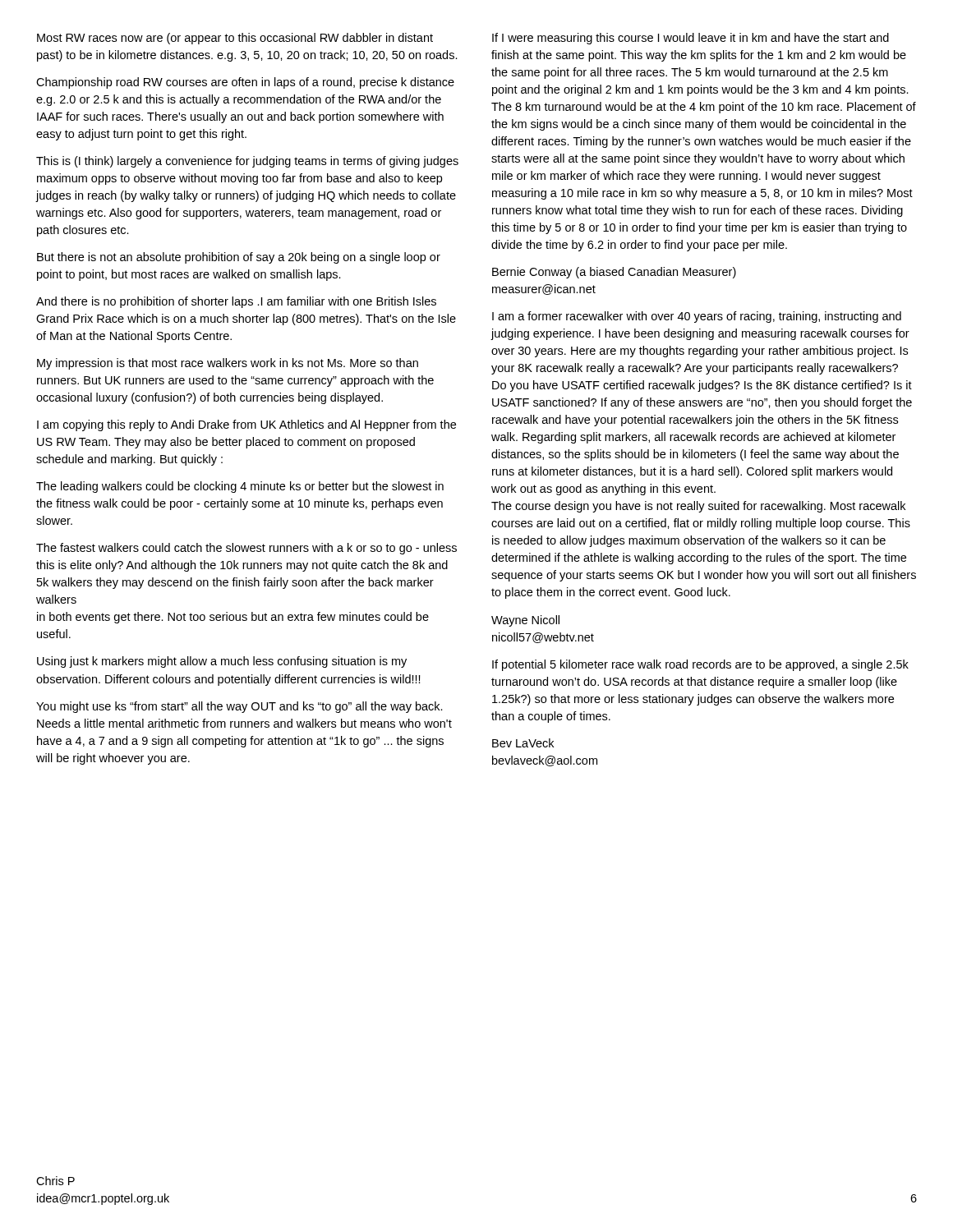The width and height of the screenshot is (953, 1232).
Task: Where is the passage that starts "Most RW races now are (or"?
Action: 249,47
